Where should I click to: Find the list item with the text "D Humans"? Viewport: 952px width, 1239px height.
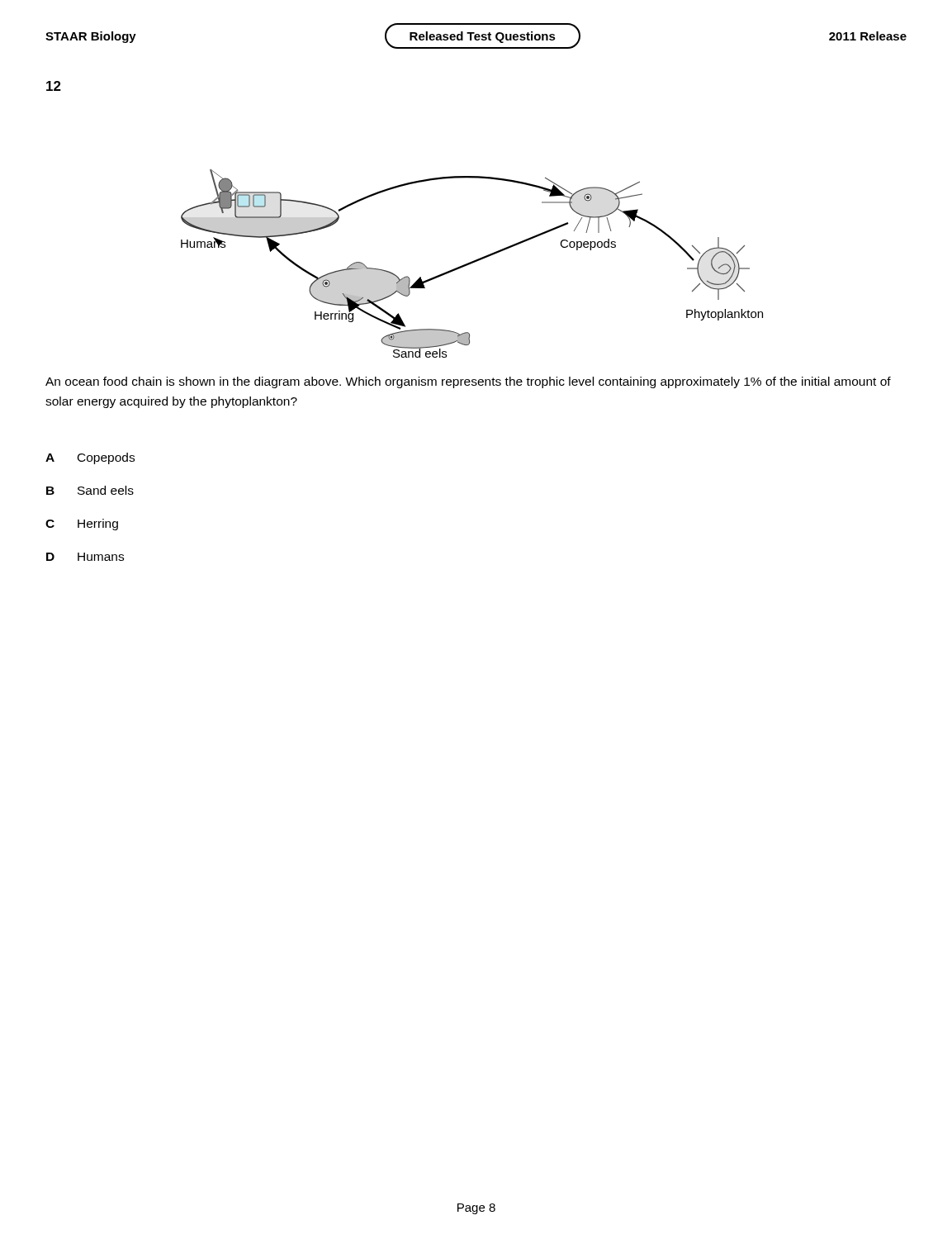coord(85,557)
